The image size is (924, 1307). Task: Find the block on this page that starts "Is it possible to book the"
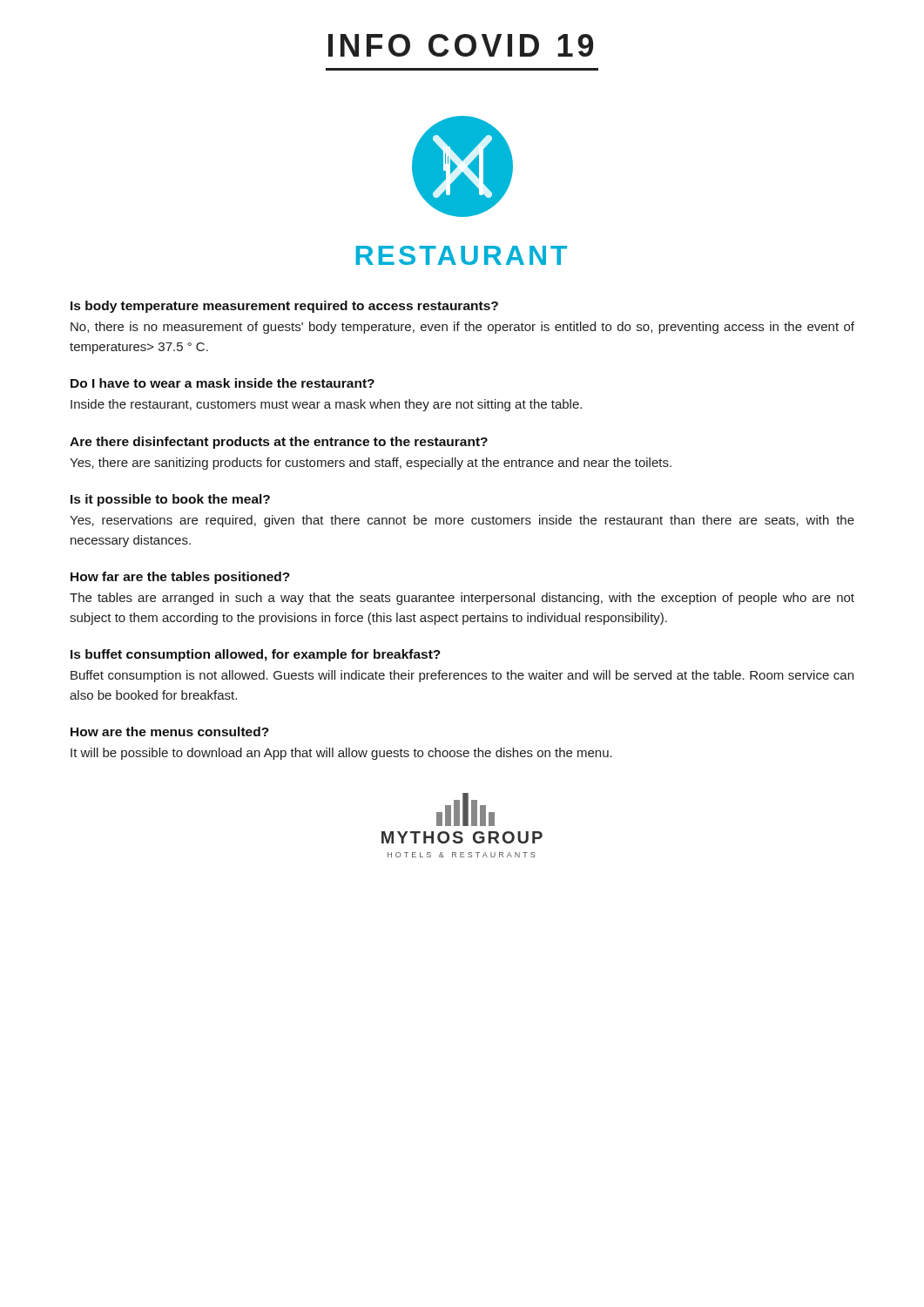462,521
